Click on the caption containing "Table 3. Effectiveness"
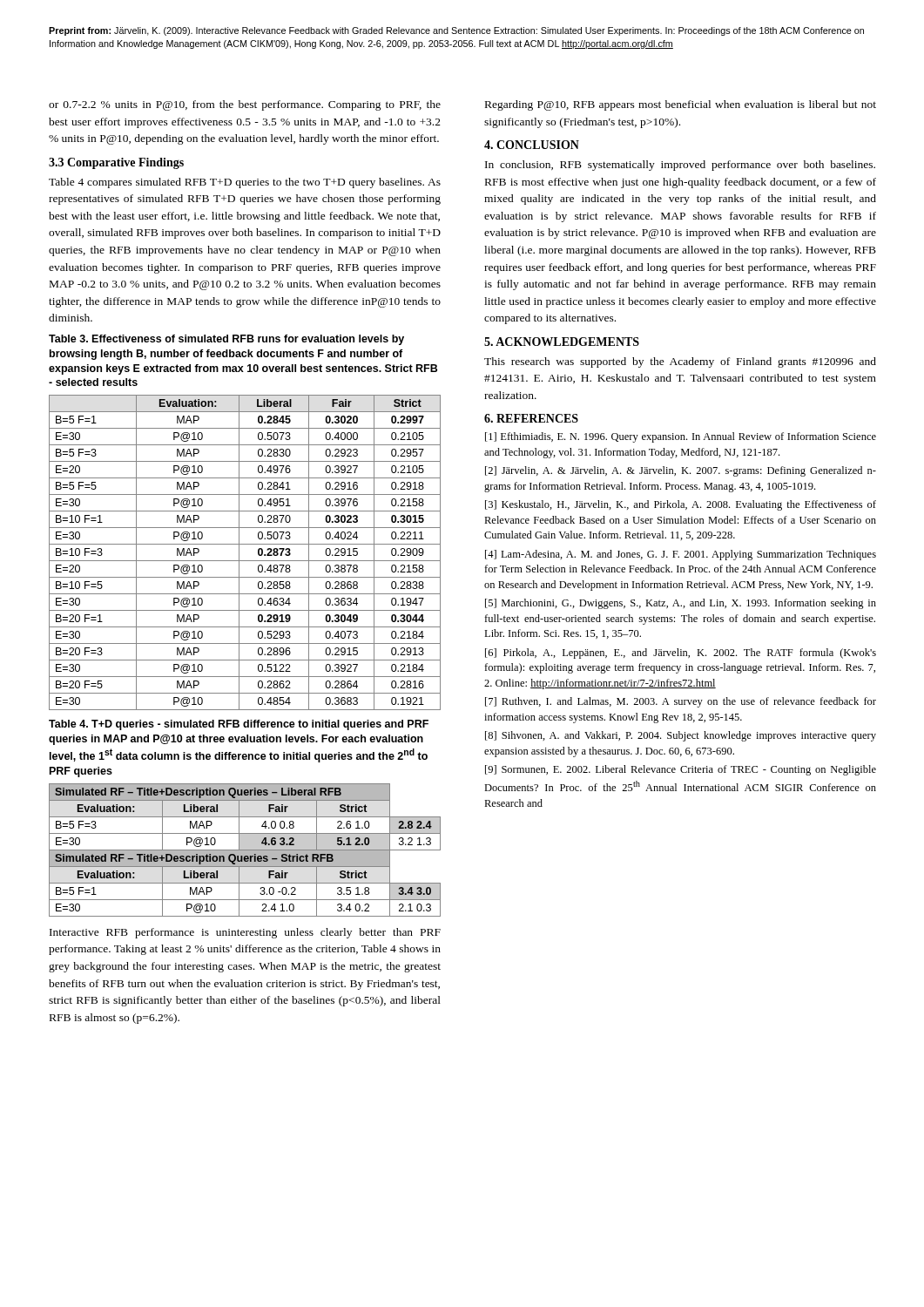Image resolution: width=924 pixels, height=1307 pixels. (x=243, y=361)
